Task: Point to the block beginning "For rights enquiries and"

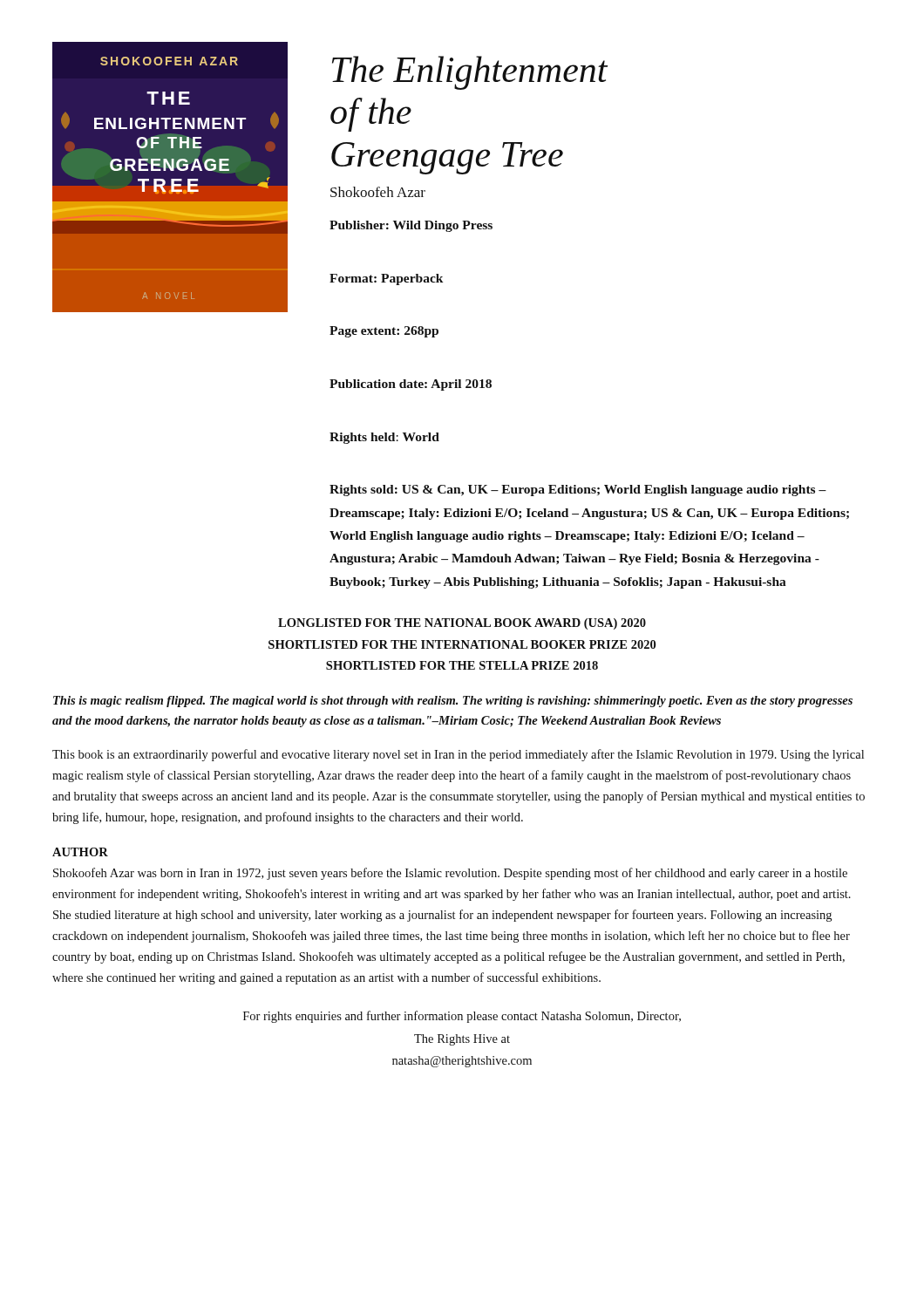Action: (462, 1038)
